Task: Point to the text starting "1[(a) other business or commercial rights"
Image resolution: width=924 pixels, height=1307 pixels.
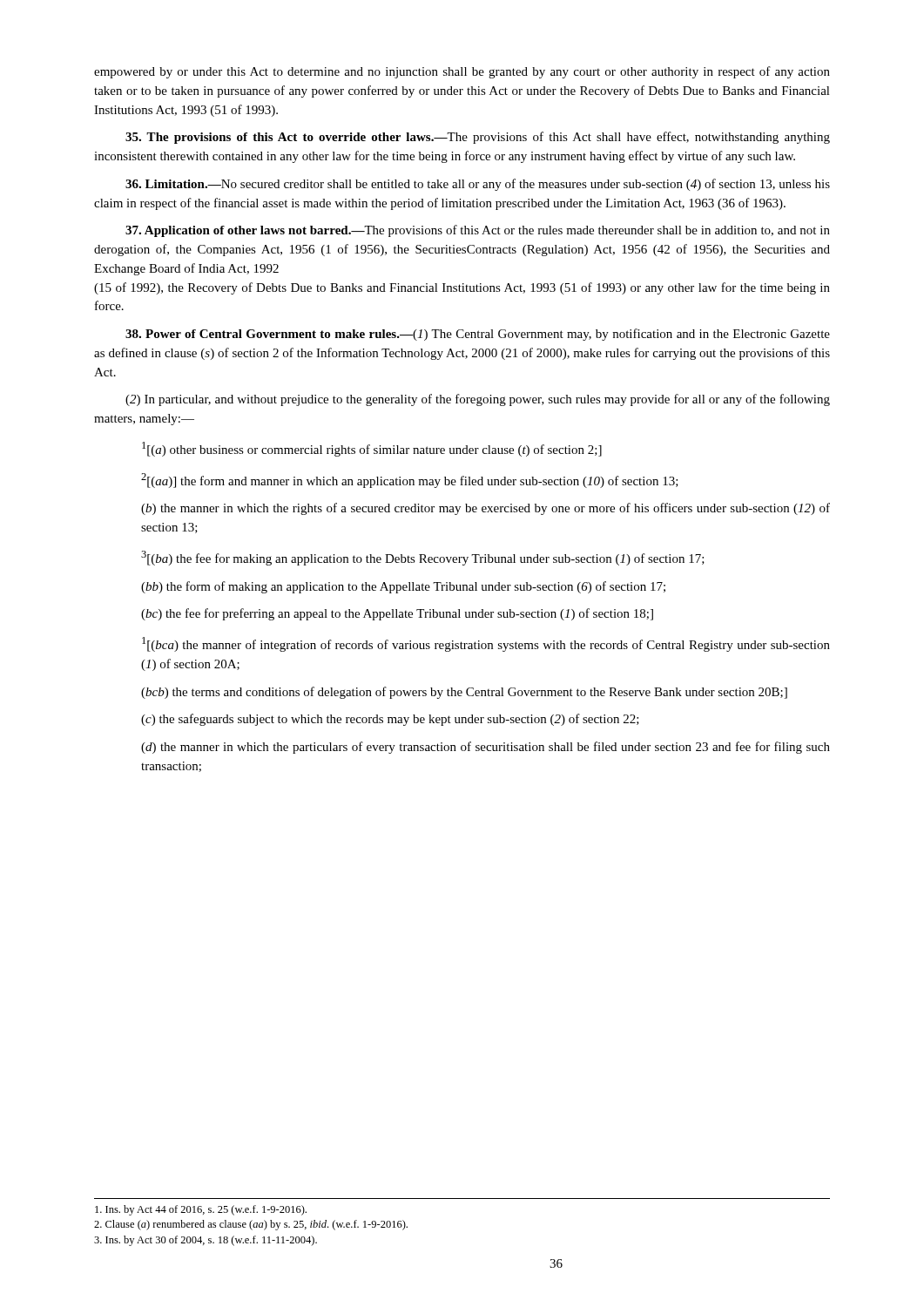Action: pyautogui.click(x=372, y=448)
